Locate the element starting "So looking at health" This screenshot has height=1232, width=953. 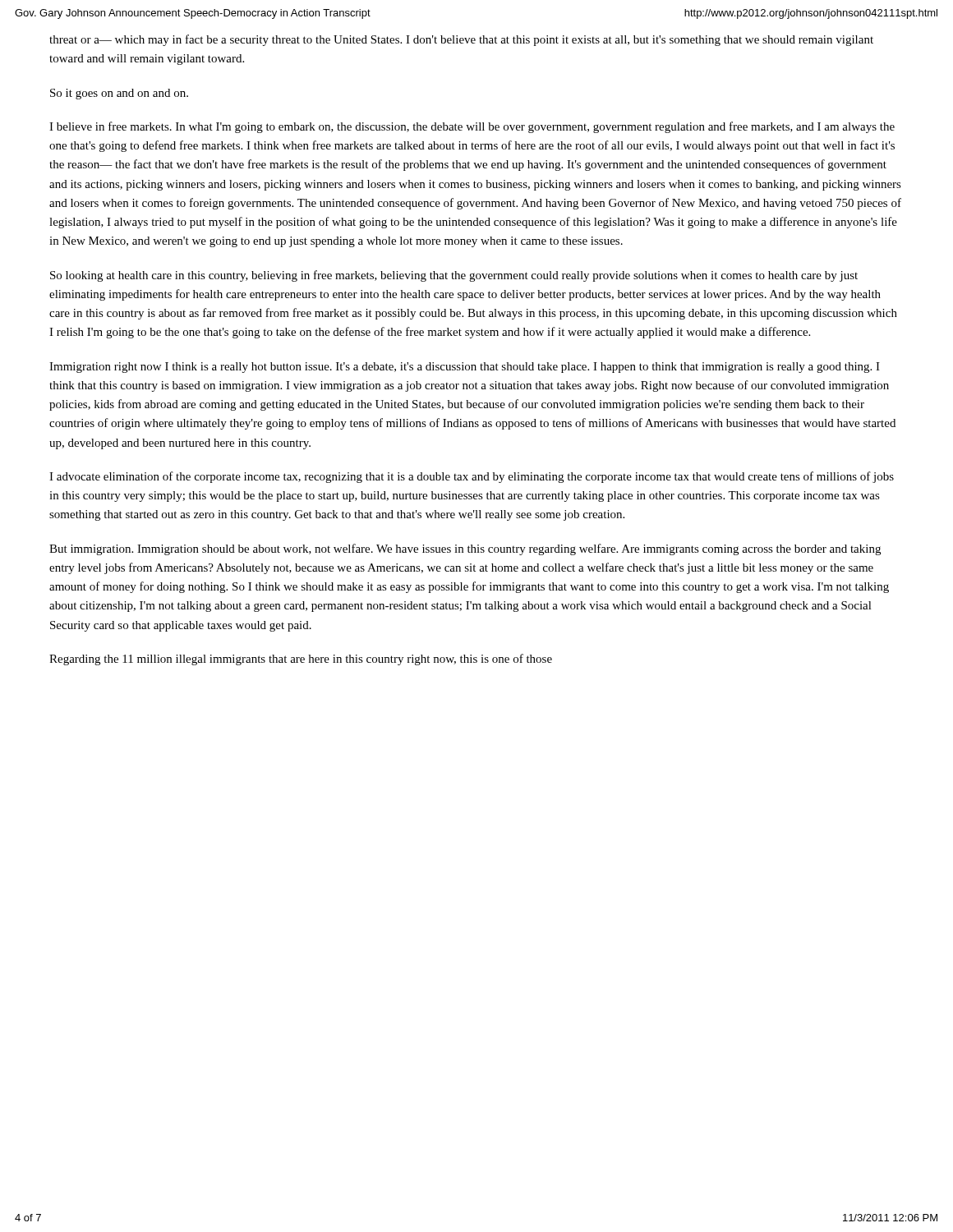[x=473, y=303]
